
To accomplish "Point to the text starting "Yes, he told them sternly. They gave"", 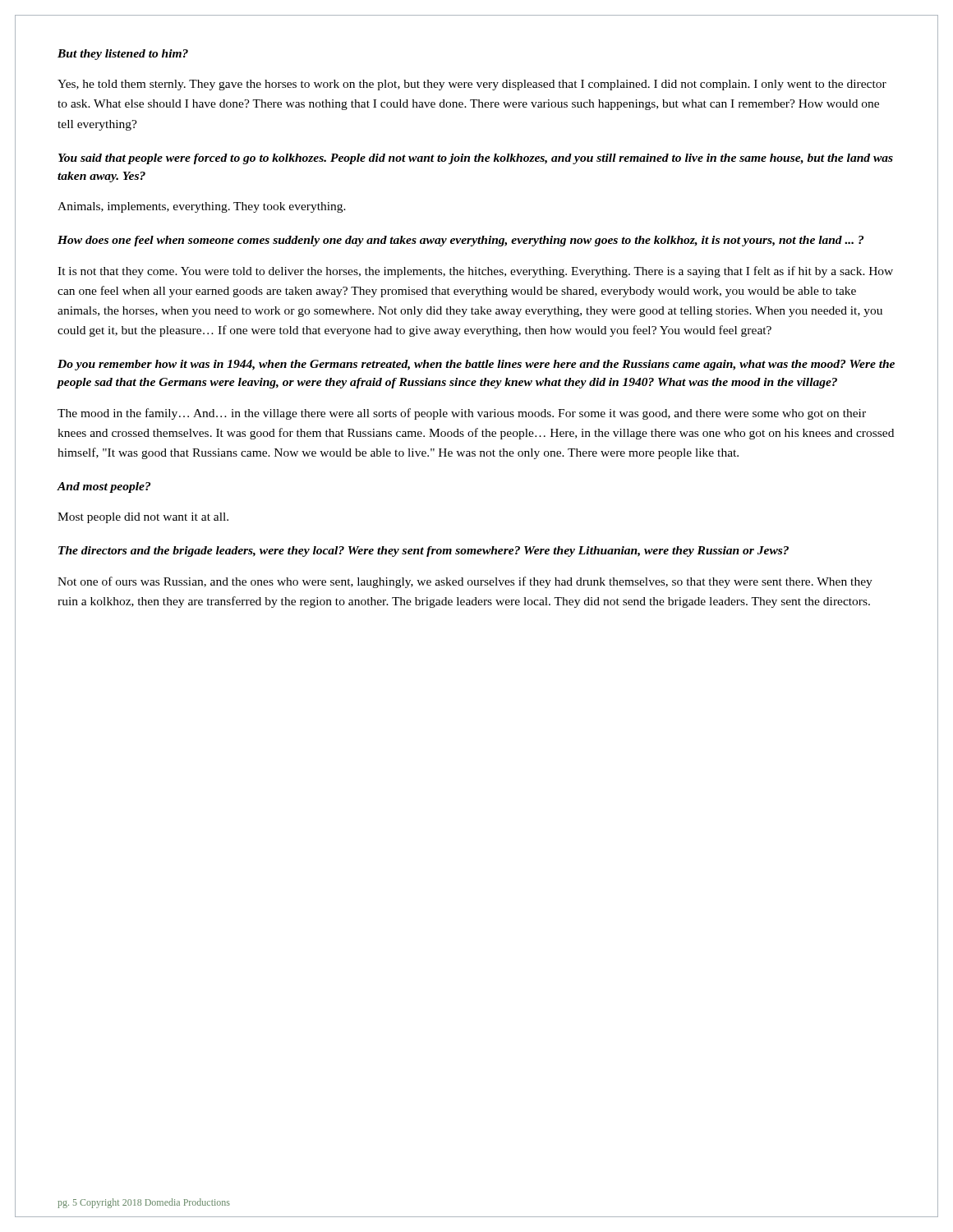I will click(472, 103).
